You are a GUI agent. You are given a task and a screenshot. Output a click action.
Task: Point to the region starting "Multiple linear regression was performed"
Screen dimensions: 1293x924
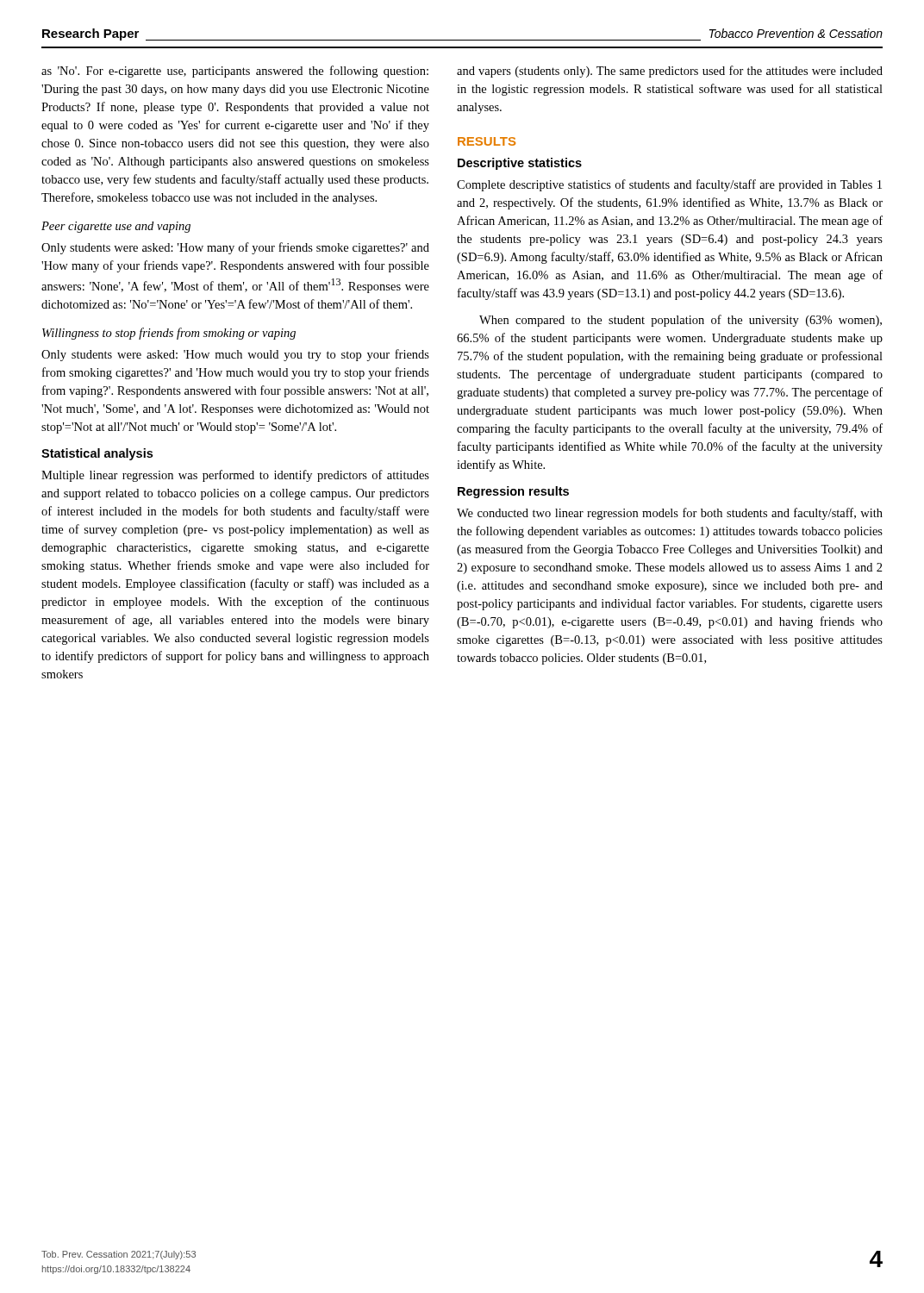point(235,575)
